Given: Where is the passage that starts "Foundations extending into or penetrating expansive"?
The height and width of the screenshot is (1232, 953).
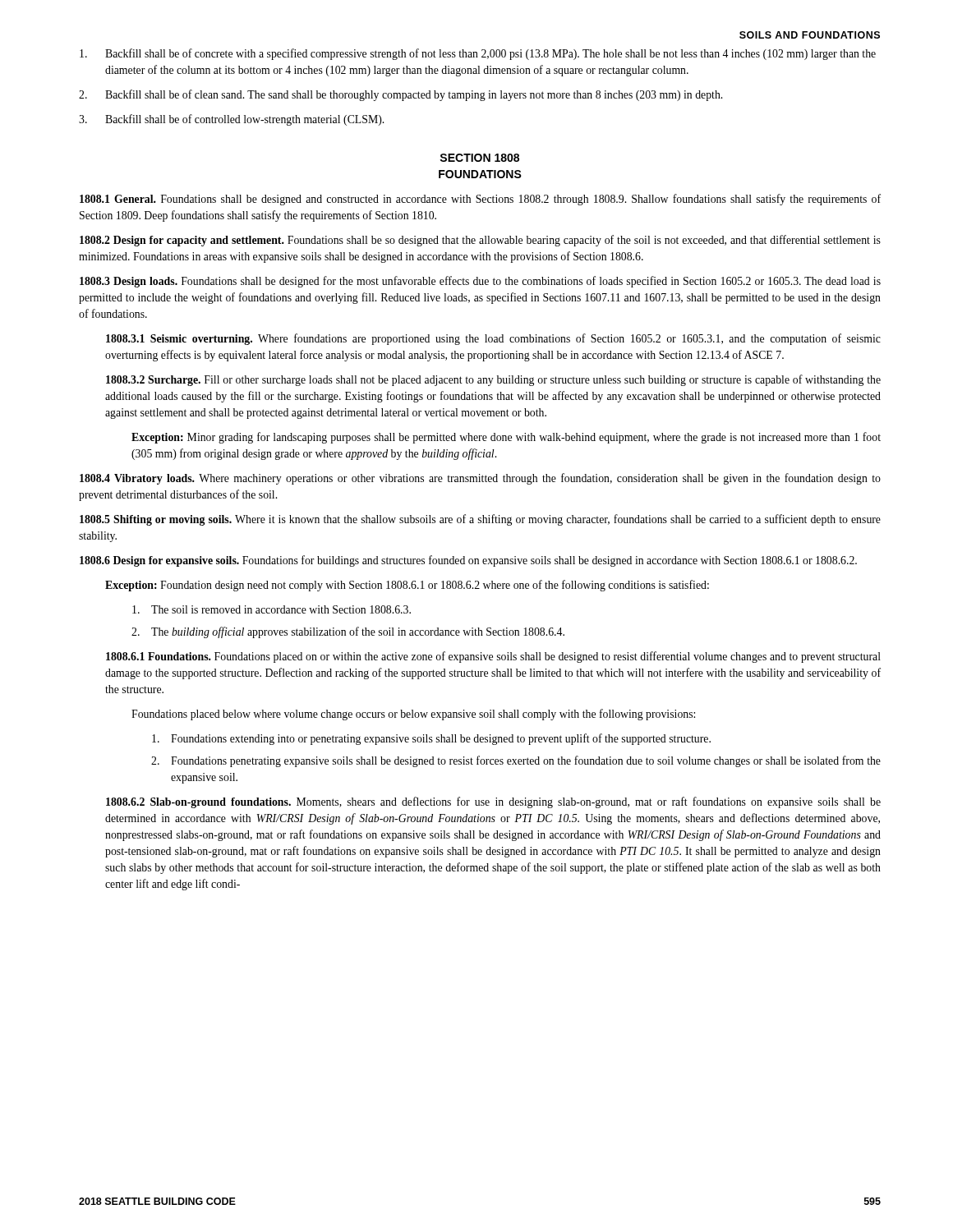Looking at the screenshot, I should click(431, 739).
